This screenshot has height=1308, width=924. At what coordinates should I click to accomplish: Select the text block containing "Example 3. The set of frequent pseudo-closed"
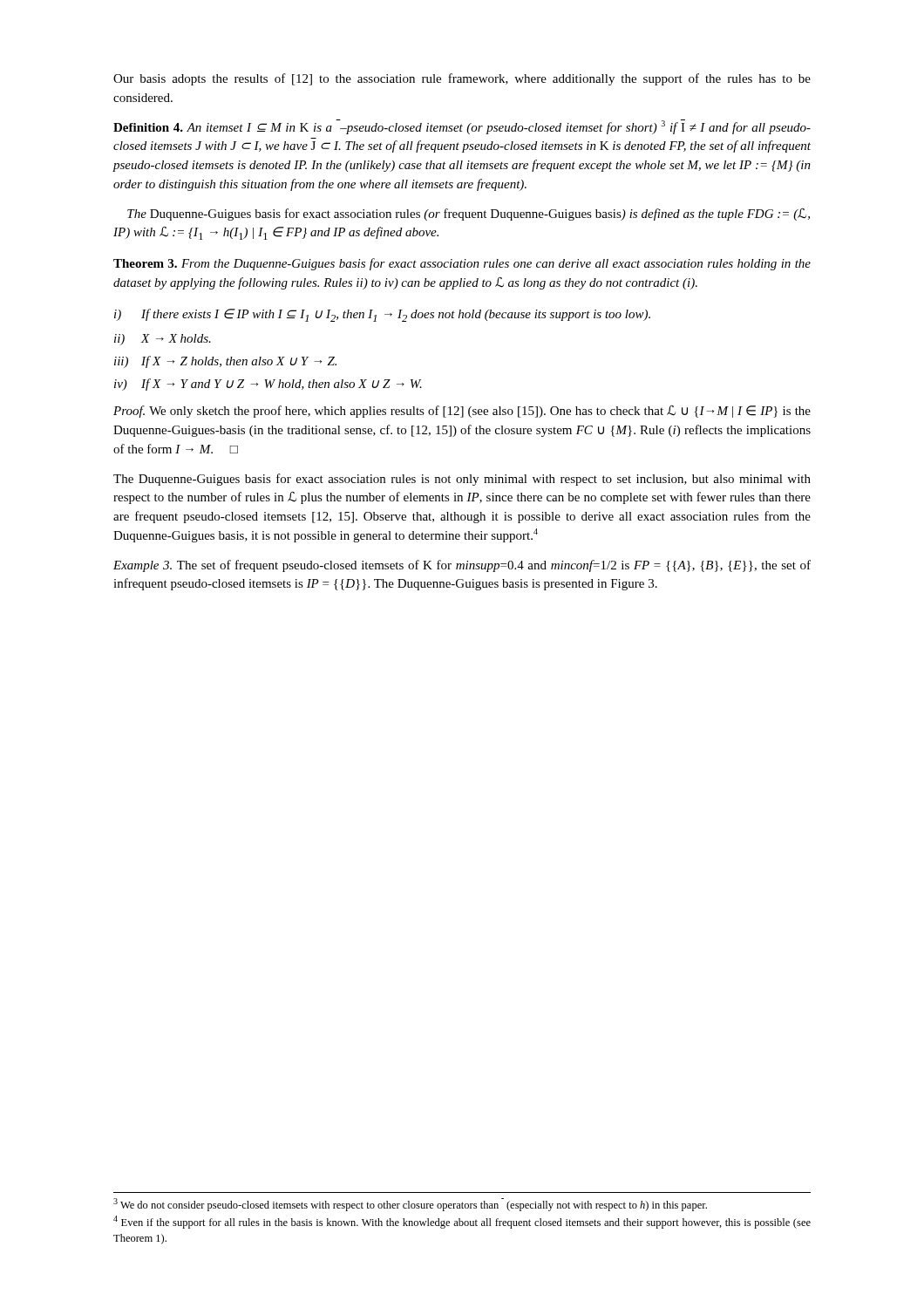(462, 575)
